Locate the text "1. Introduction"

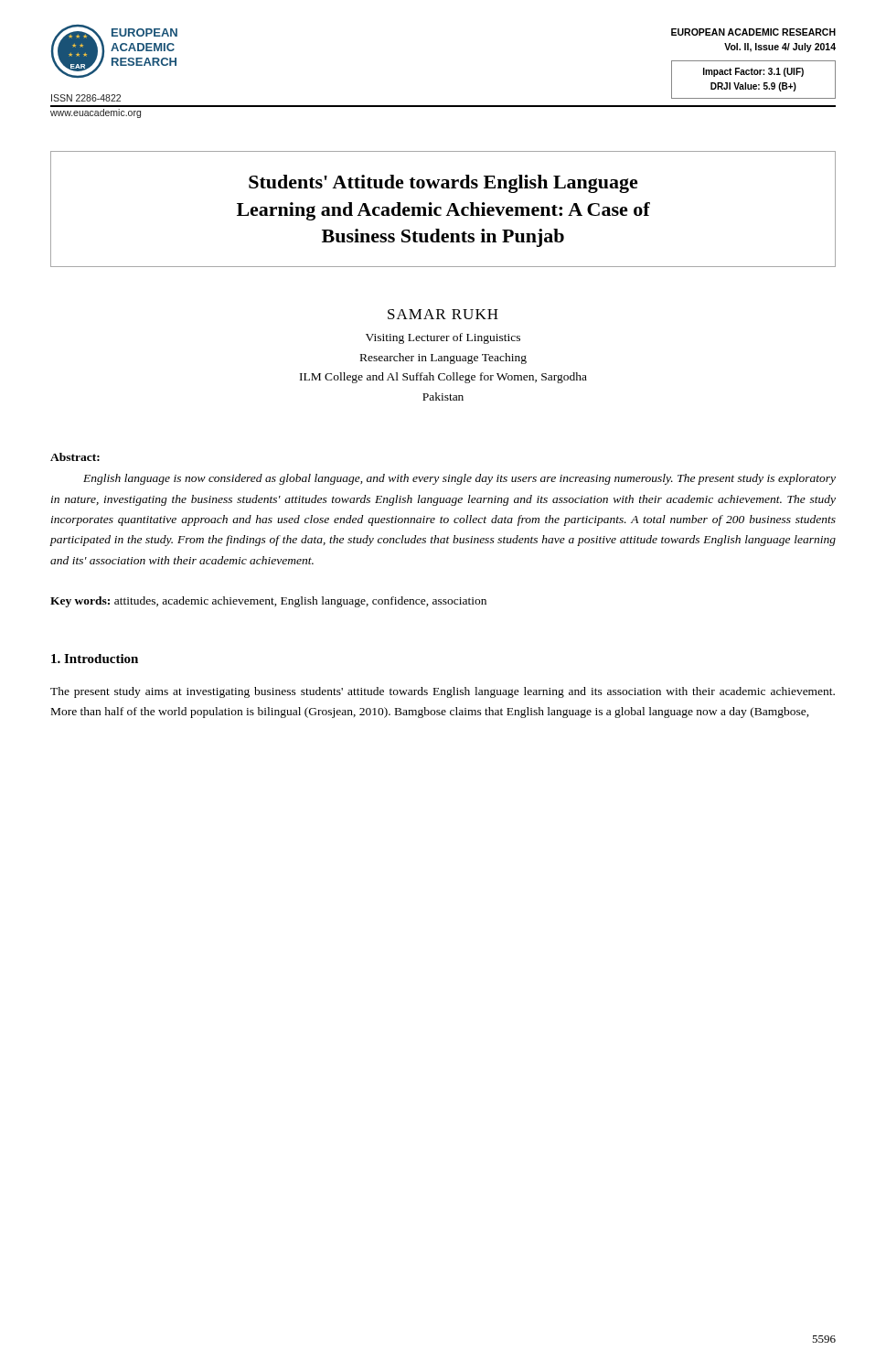coord(94,659)
